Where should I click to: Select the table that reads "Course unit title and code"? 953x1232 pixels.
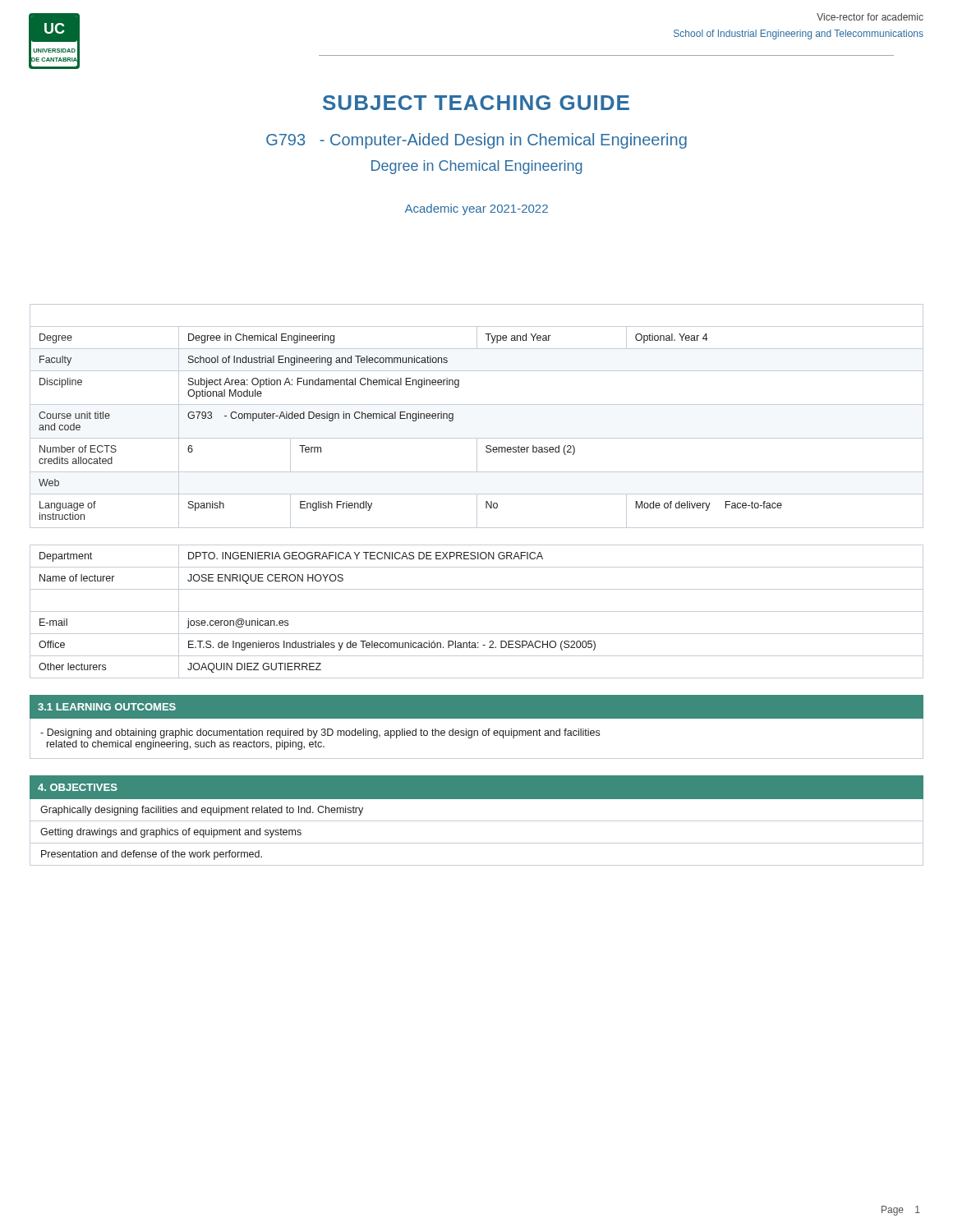[476, 416]
